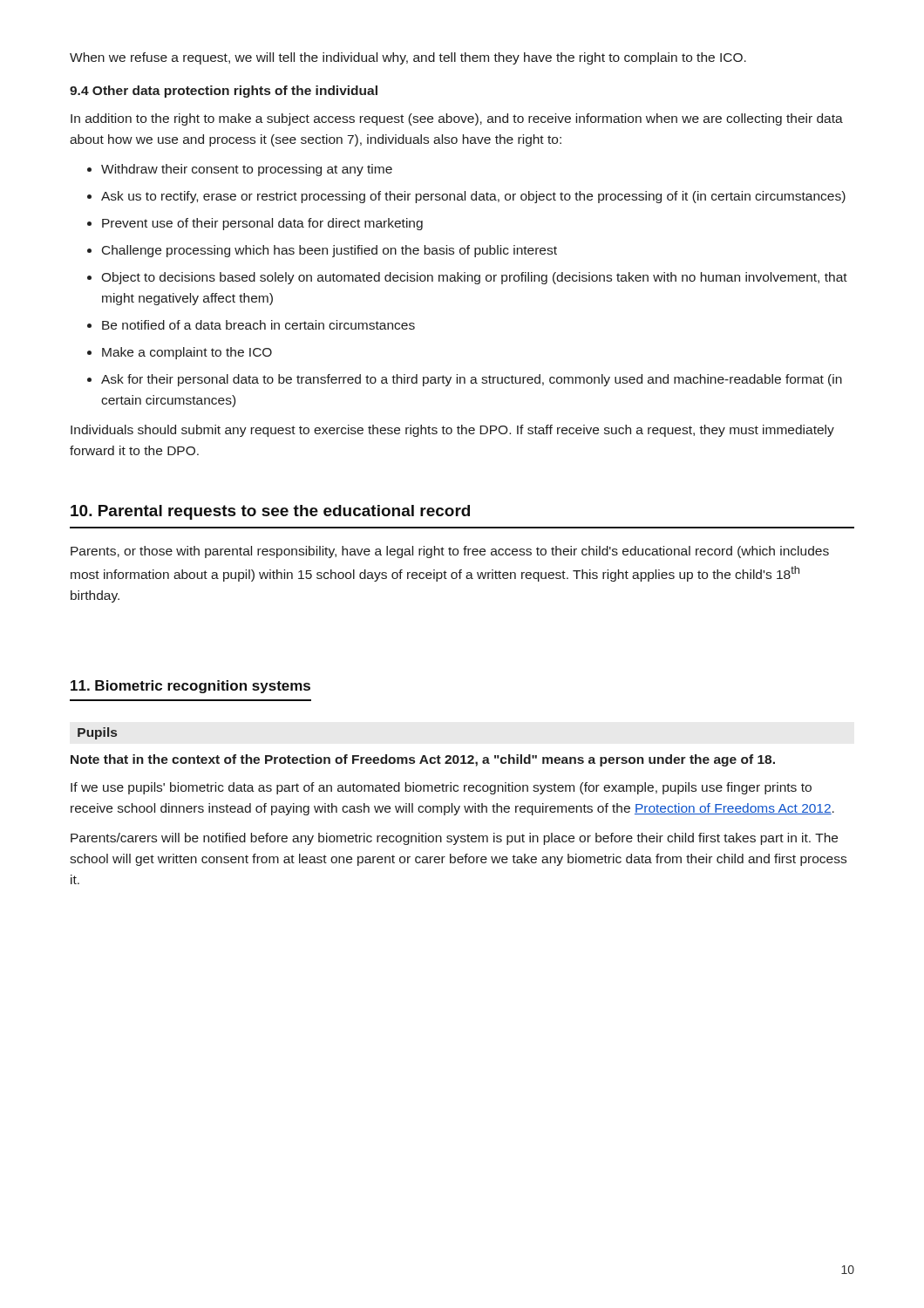Find the text block that says "When we refuse a request, we"
Viewport: 924px width, 1308px height.
(x=408, y=57)
